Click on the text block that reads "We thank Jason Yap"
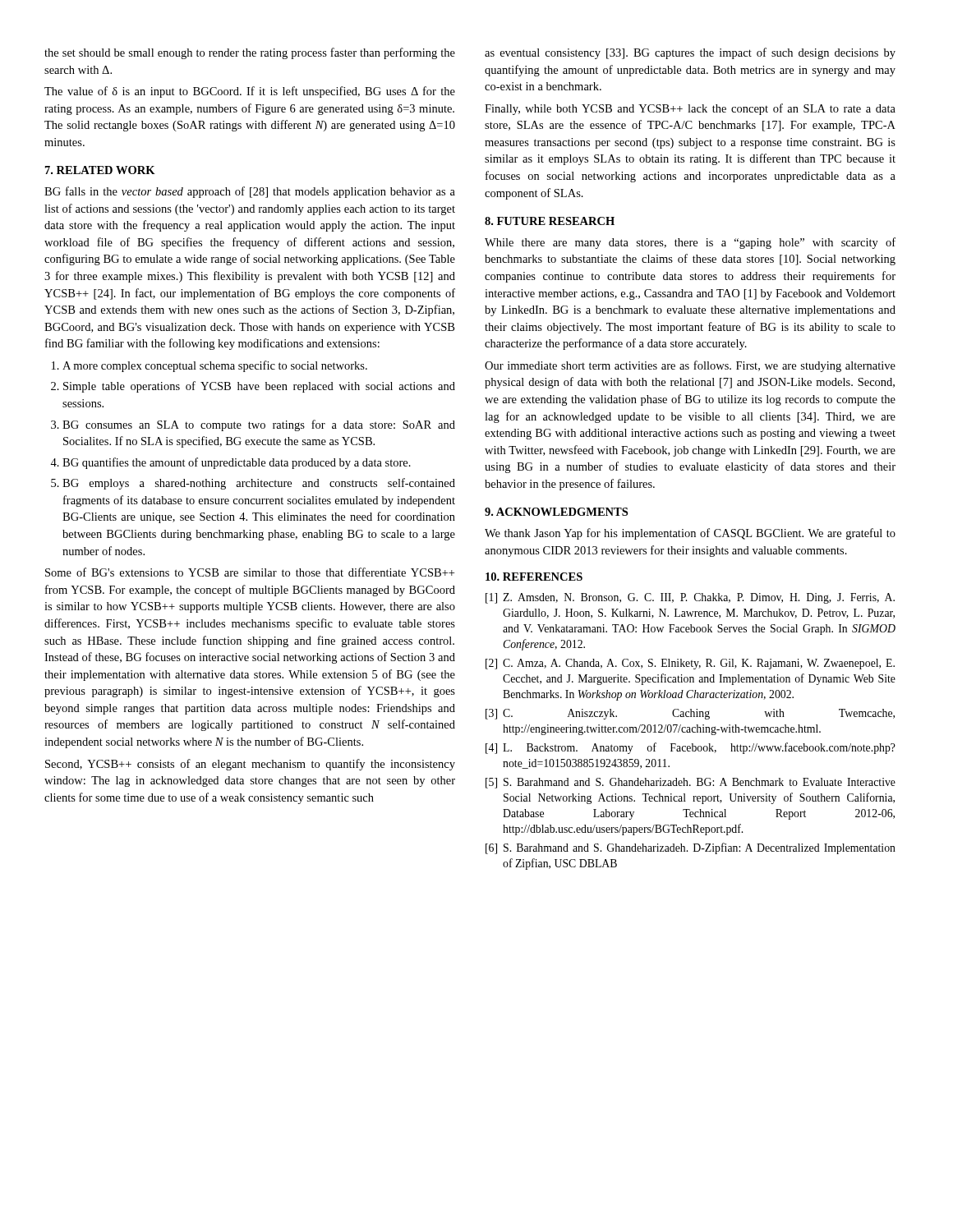The width and height of the screenshot is (953, 1232). click(690, 542)
